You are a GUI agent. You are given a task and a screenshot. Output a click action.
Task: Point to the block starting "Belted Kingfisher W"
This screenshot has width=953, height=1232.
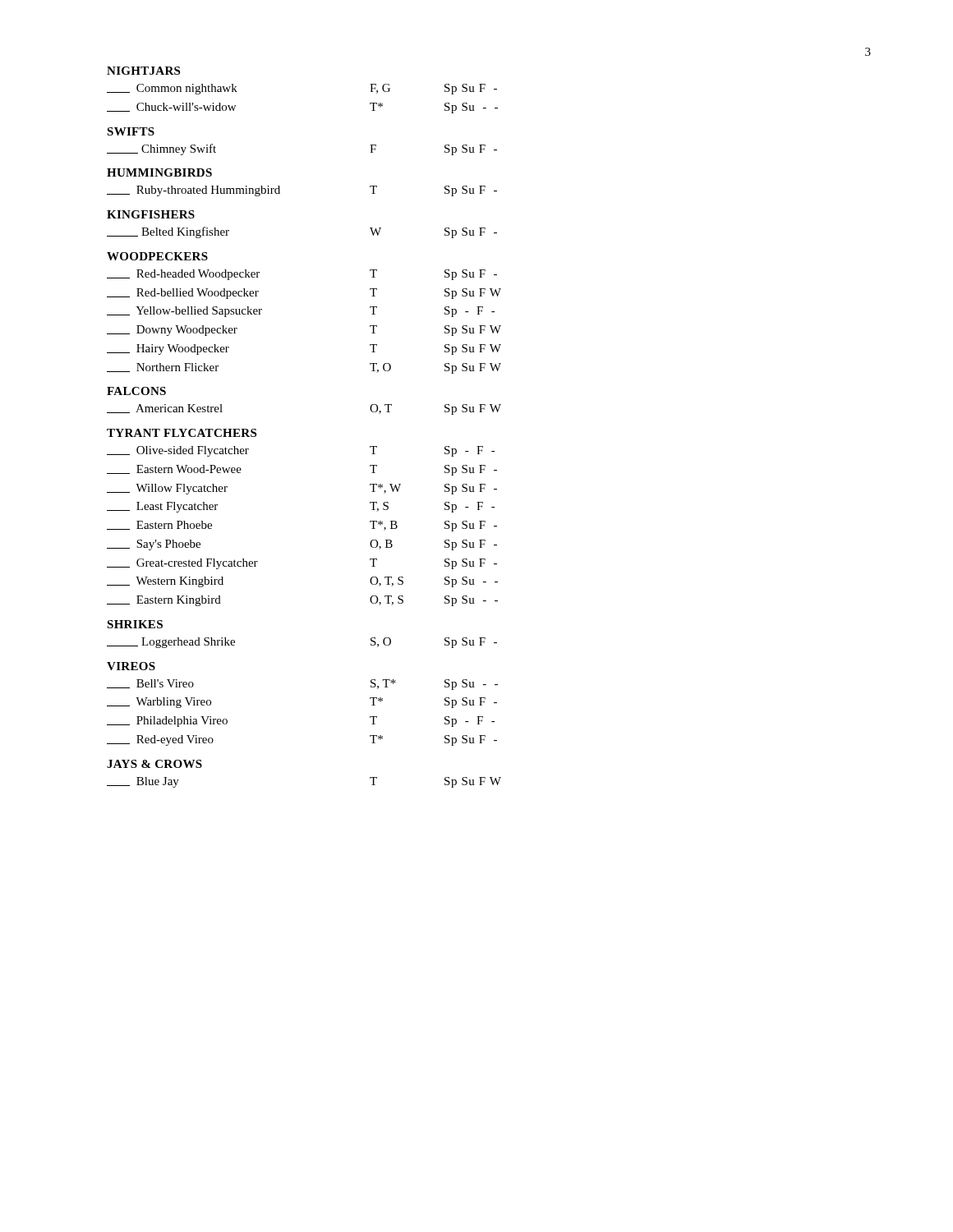click(187, 232)
